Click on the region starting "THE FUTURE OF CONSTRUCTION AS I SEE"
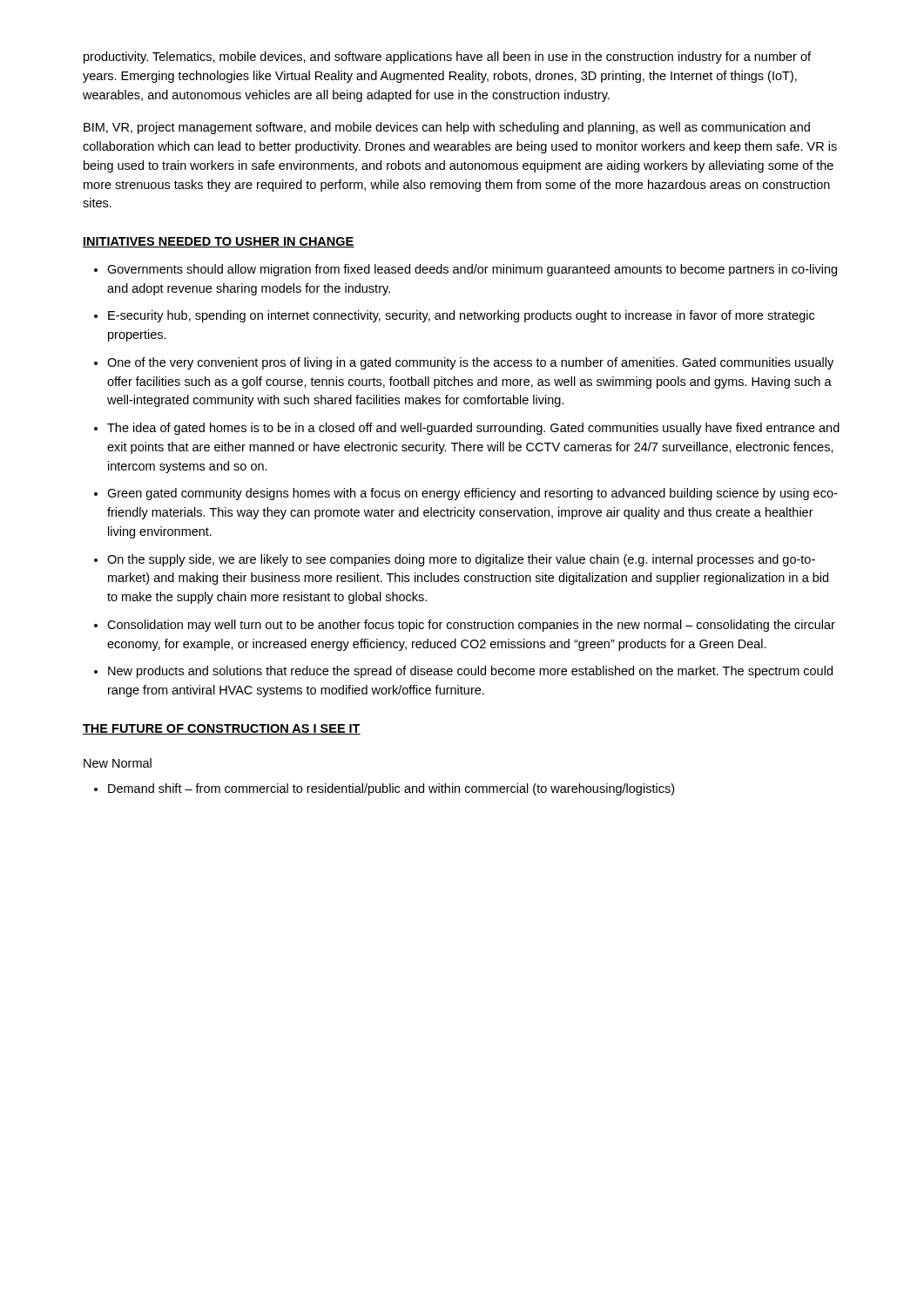 [x=221, y=728]
